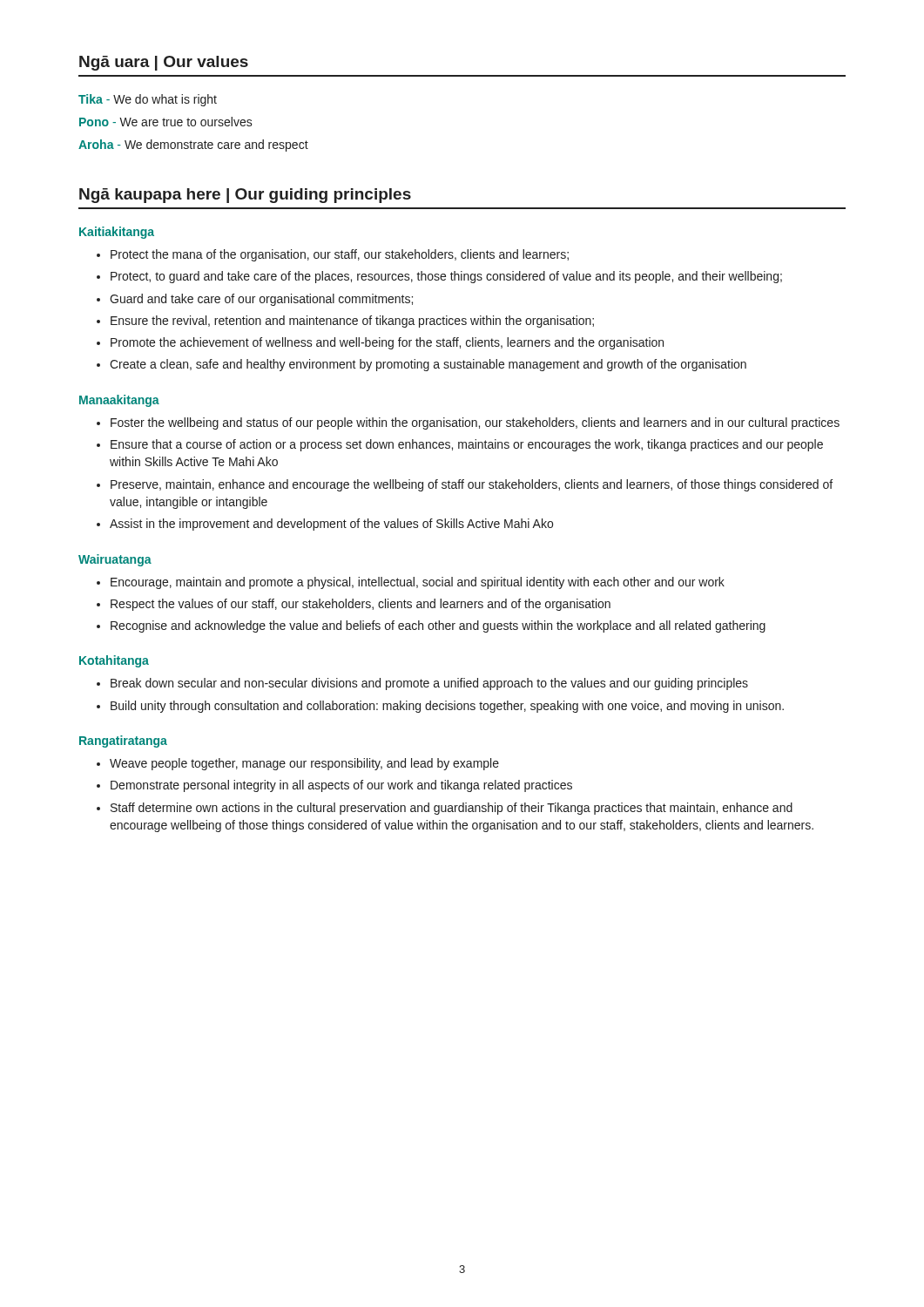Locate the list item with the text "Tika - We do what is"

point(148,99)
